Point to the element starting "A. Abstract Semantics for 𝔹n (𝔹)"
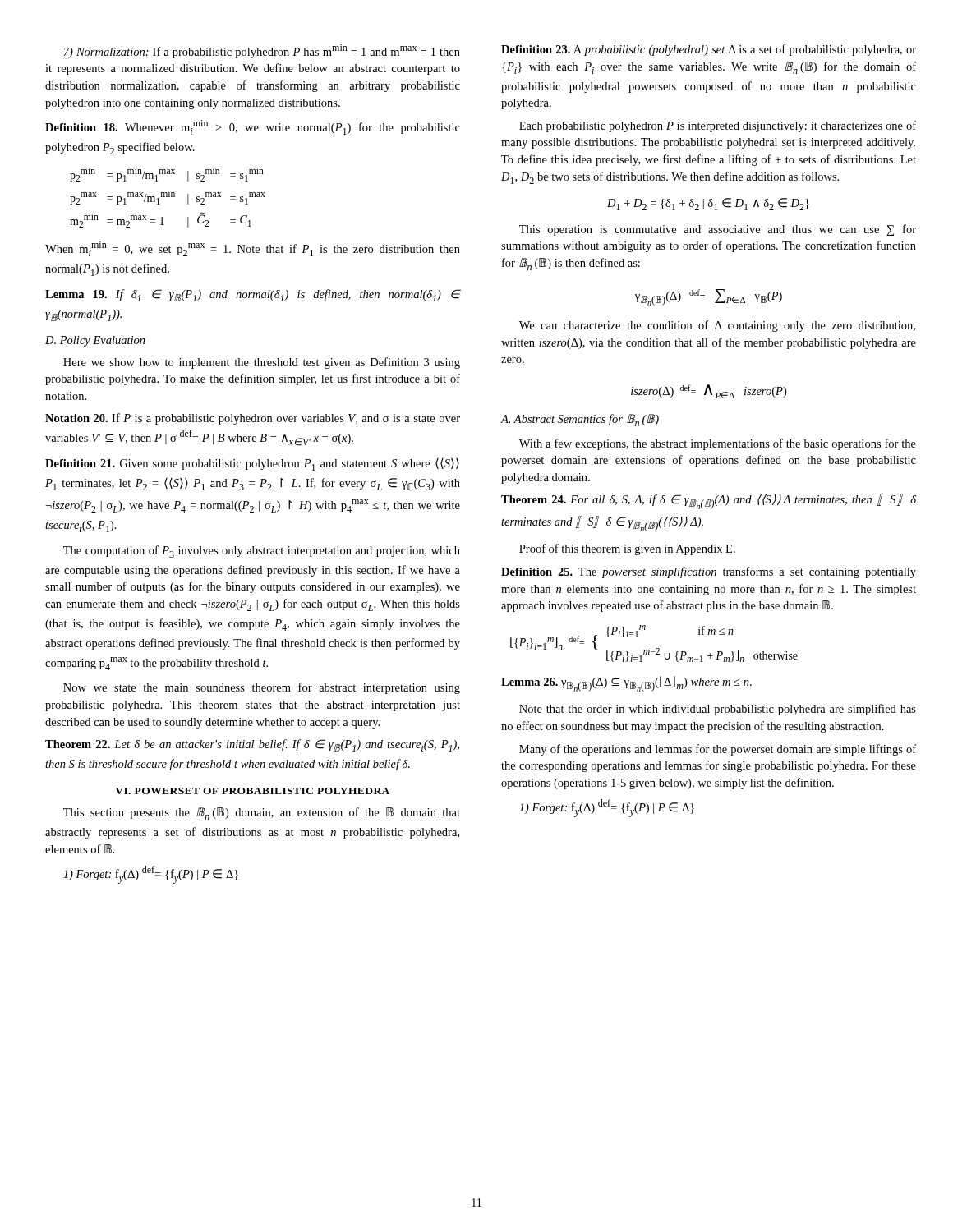Viewport: 953px width, 1232px height. [x=580, y=420]
